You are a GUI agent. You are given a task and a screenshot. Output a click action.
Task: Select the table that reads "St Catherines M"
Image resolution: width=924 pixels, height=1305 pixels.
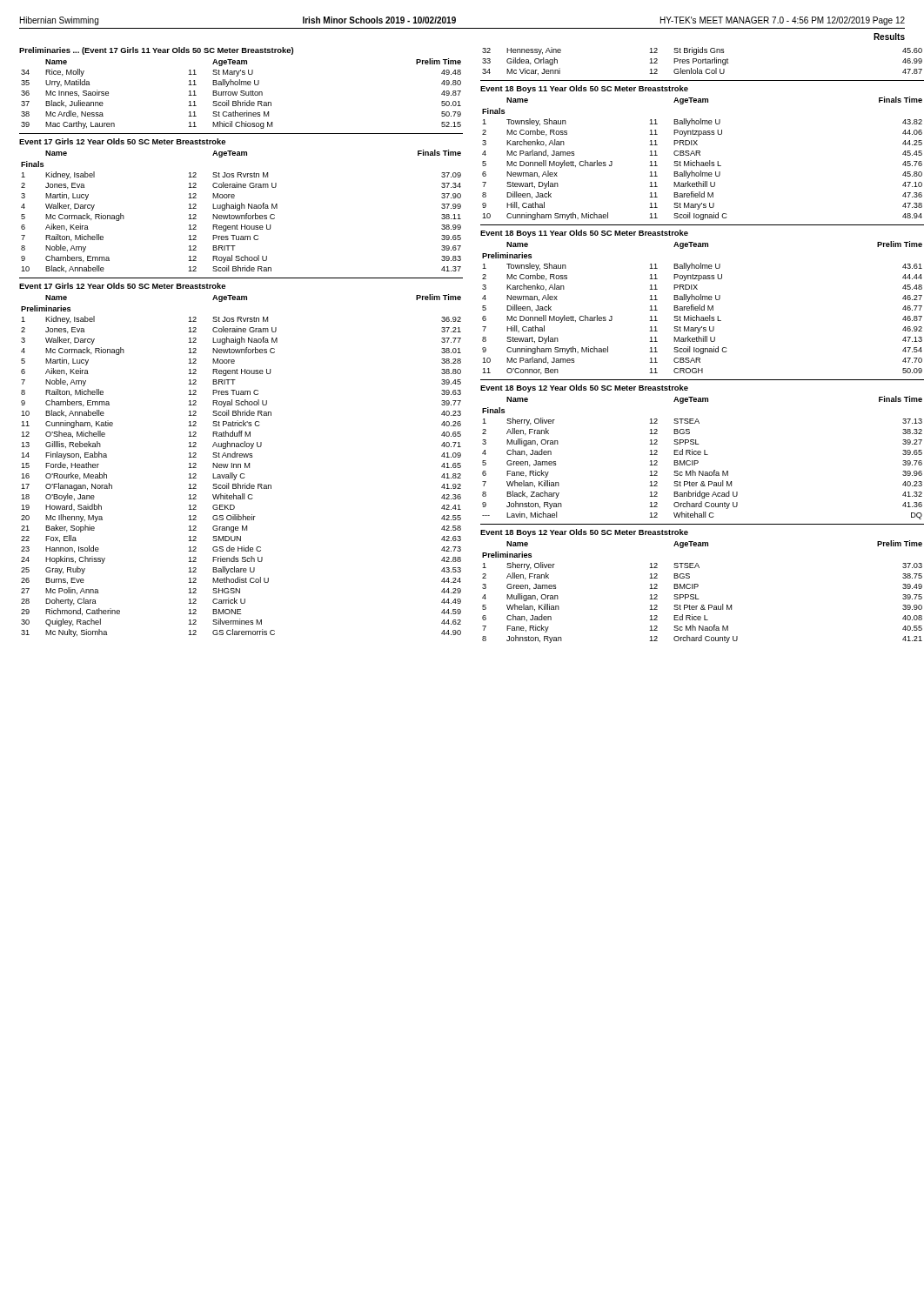tap(241, 93)
